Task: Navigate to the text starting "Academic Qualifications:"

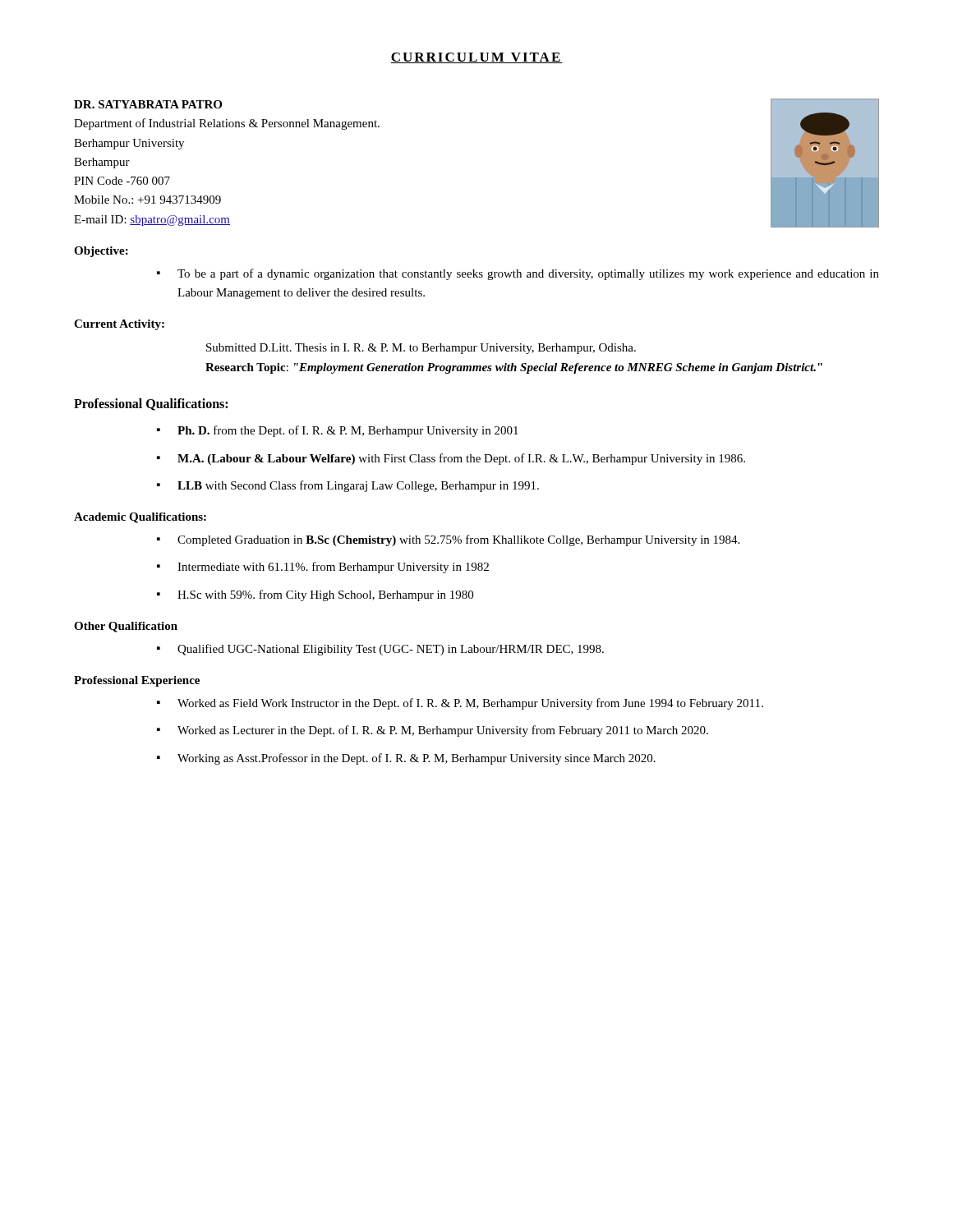Action: [141, 517]
